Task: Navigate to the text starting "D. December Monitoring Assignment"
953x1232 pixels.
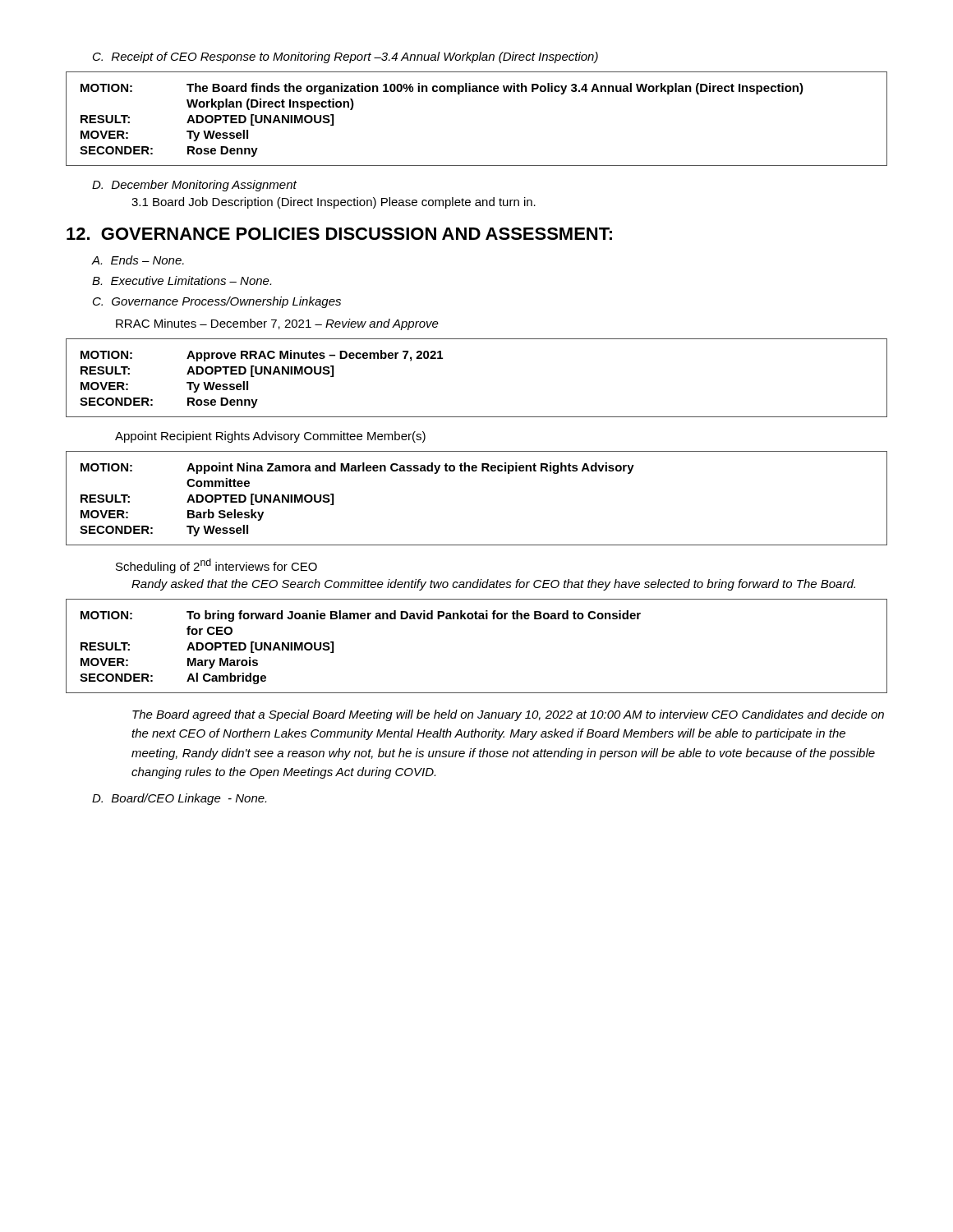Action: [194, 184]
